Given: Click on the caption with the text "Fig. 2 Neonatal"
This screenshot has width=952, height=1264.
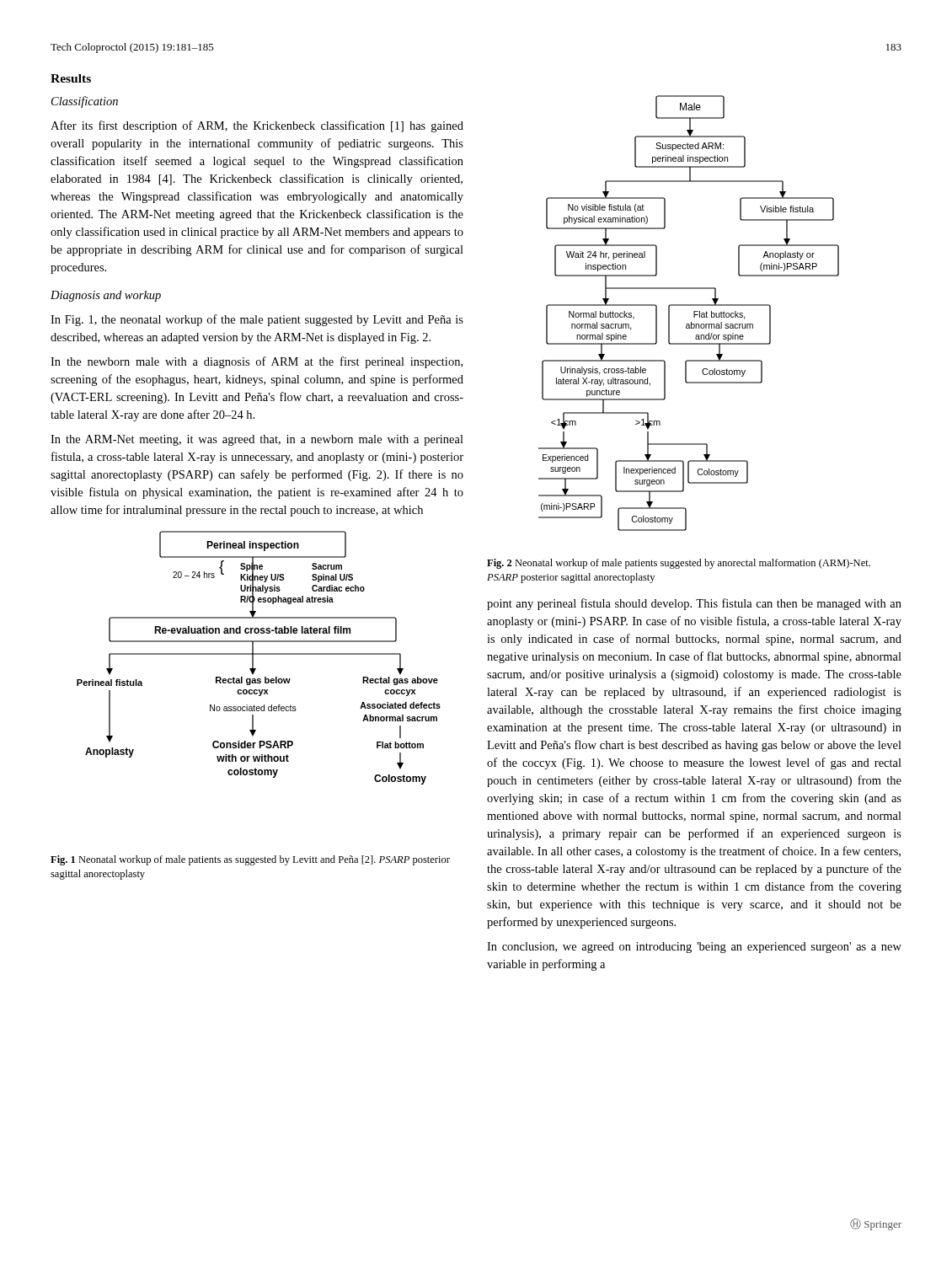Looking at the screenshot, I should pyautogui.click(x=679, y=570).
